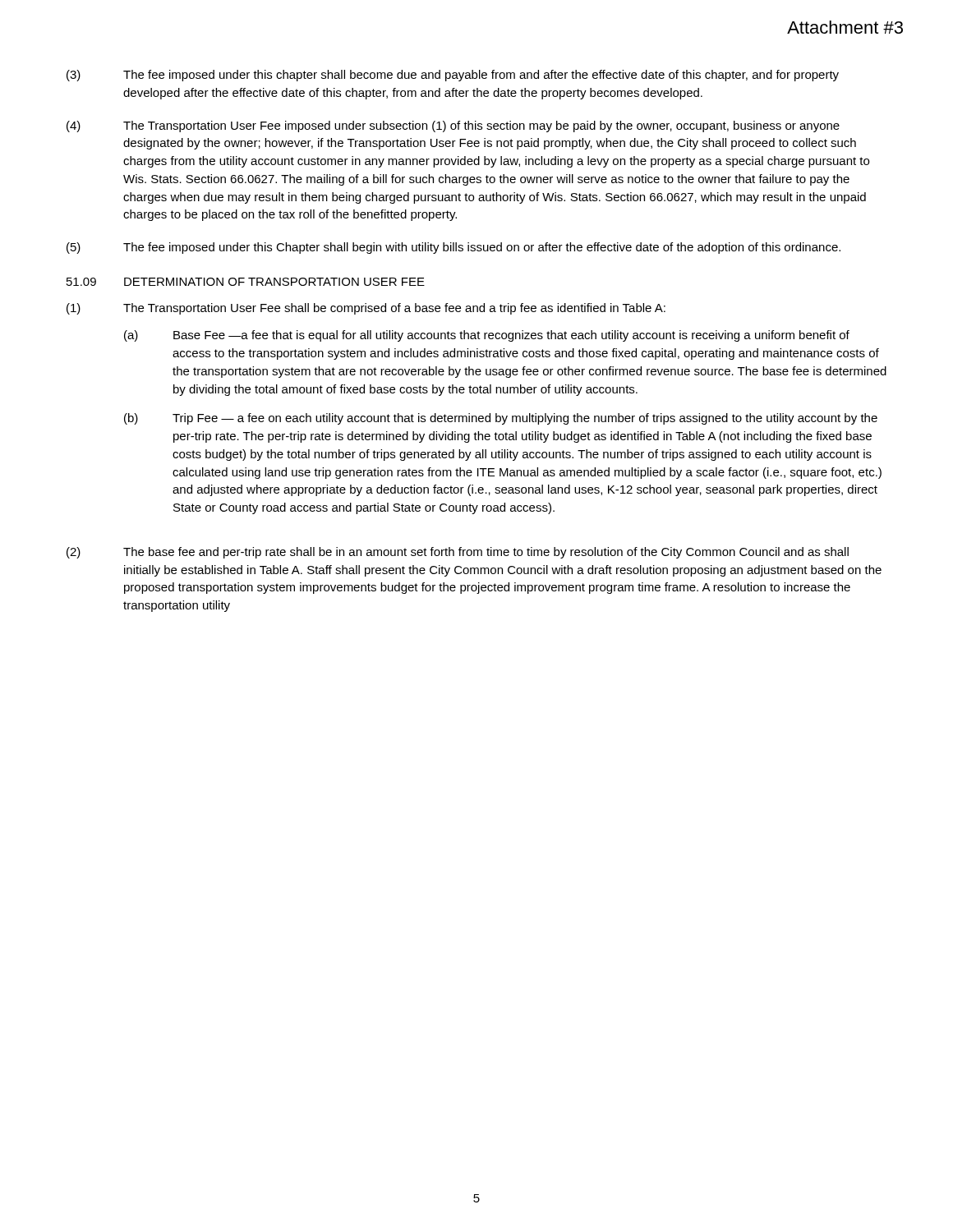
Task: Locate the list item containing "(2) The base"
Action: 476,578
